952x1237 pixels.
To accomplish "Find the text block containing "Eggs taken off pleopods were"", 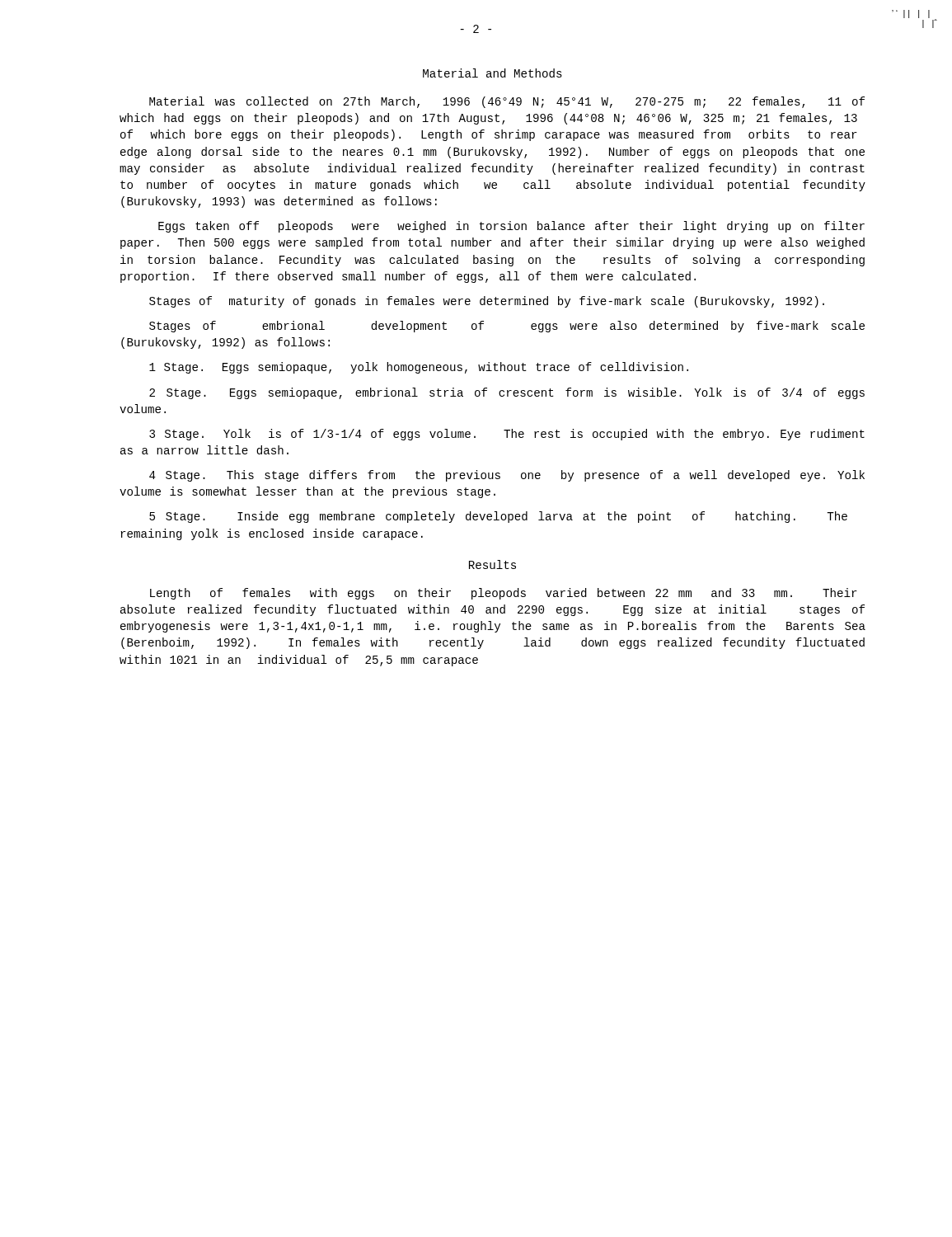I will 492,252.
